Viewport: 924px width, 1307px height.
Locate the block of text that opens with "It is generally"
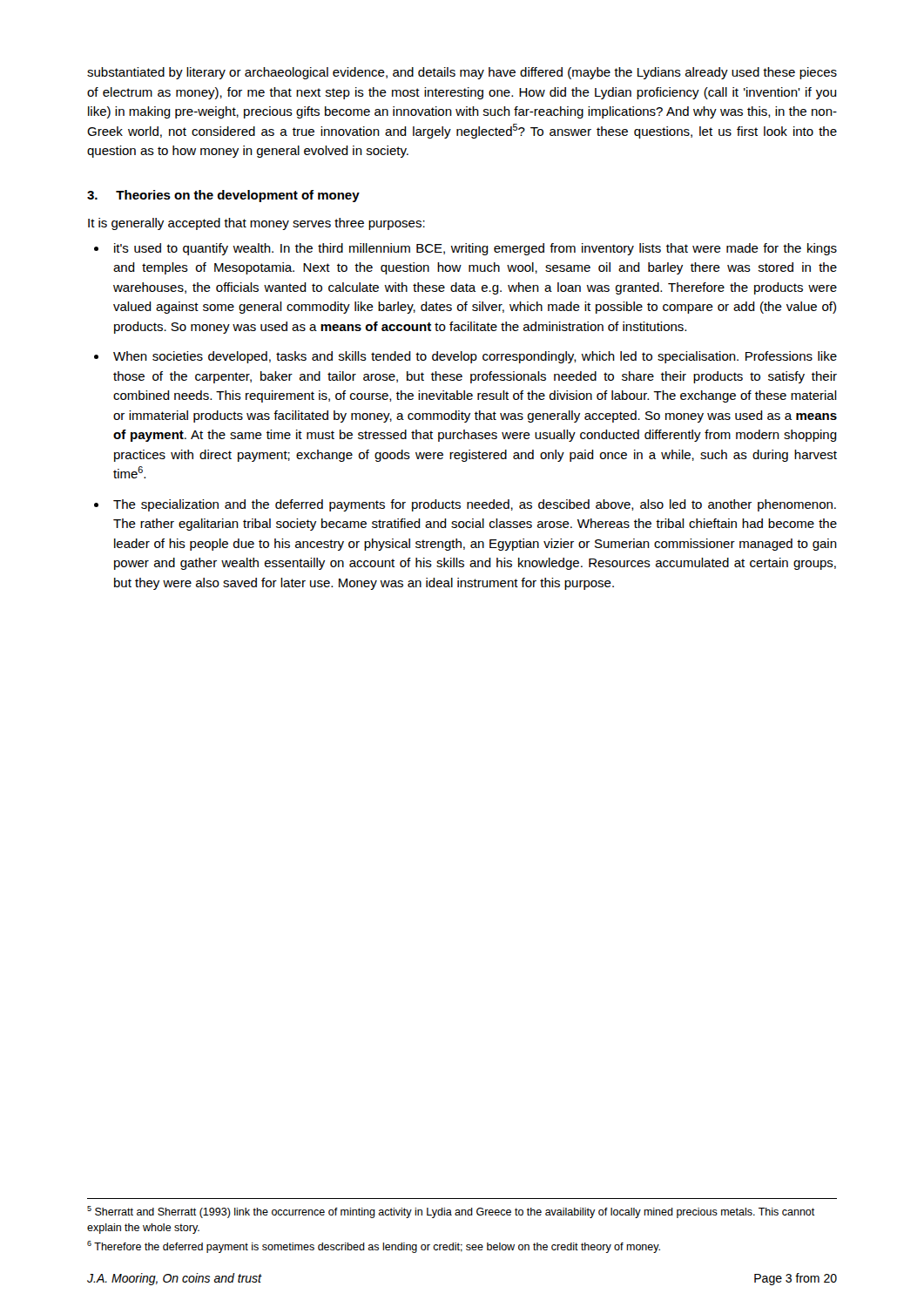tap(256, 223)
